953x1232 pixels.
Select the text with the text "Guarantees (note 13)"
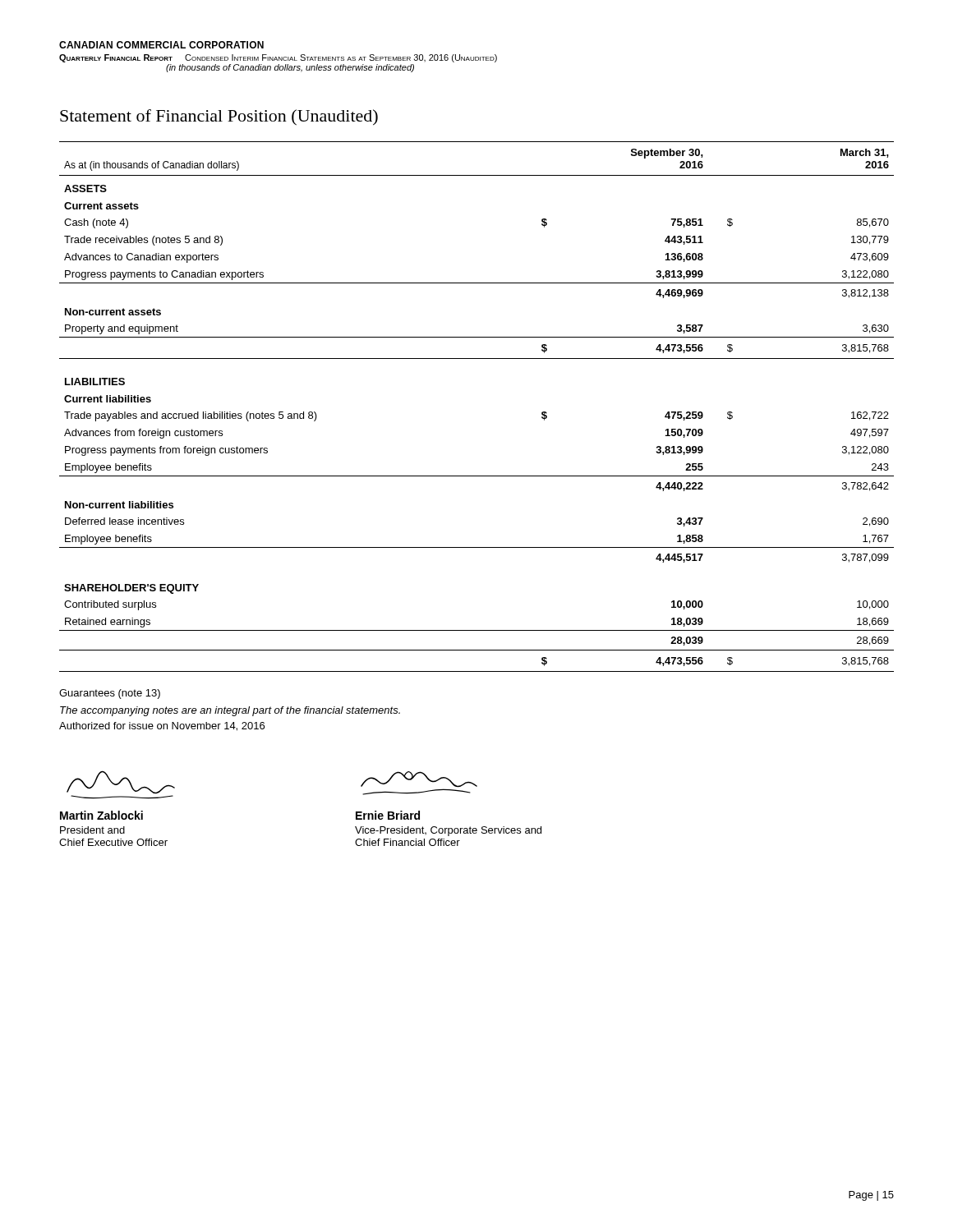coord(110,693)
